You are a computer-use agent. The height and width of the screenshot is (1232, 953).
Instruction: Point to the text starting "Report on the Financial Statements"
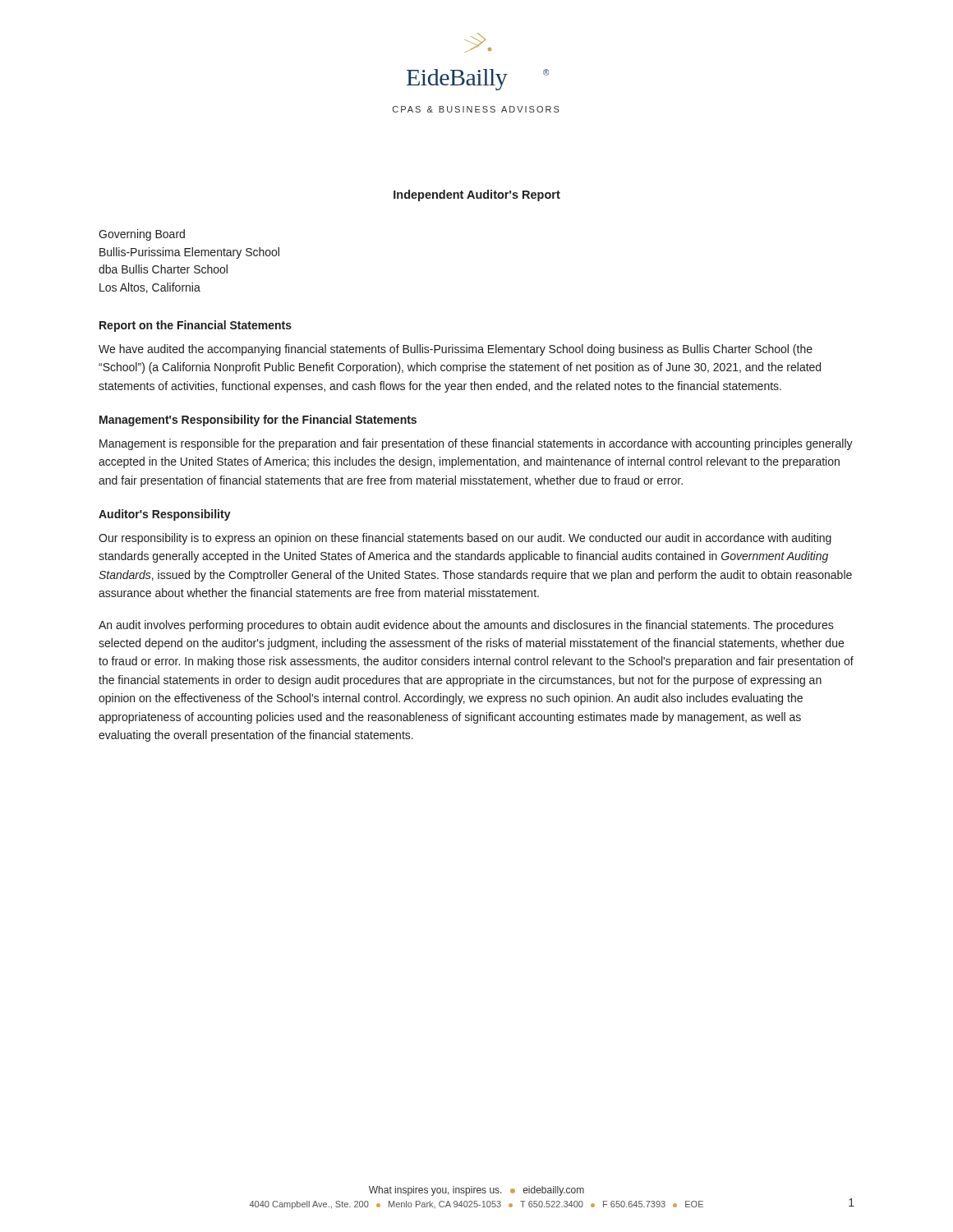tap(195, 325)
